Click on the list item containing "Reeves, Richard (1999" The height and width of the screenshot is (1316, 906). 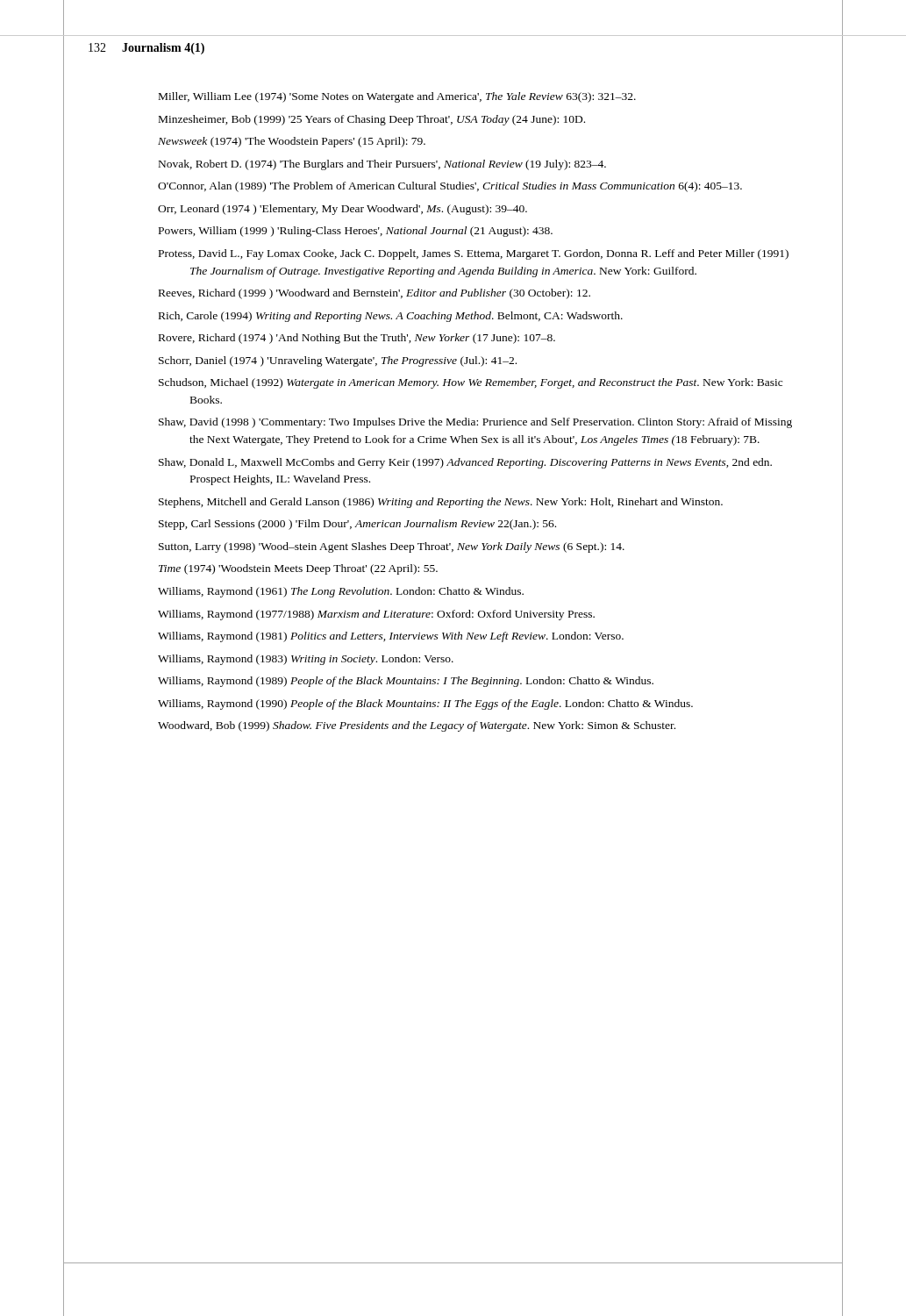pos(374,293)
